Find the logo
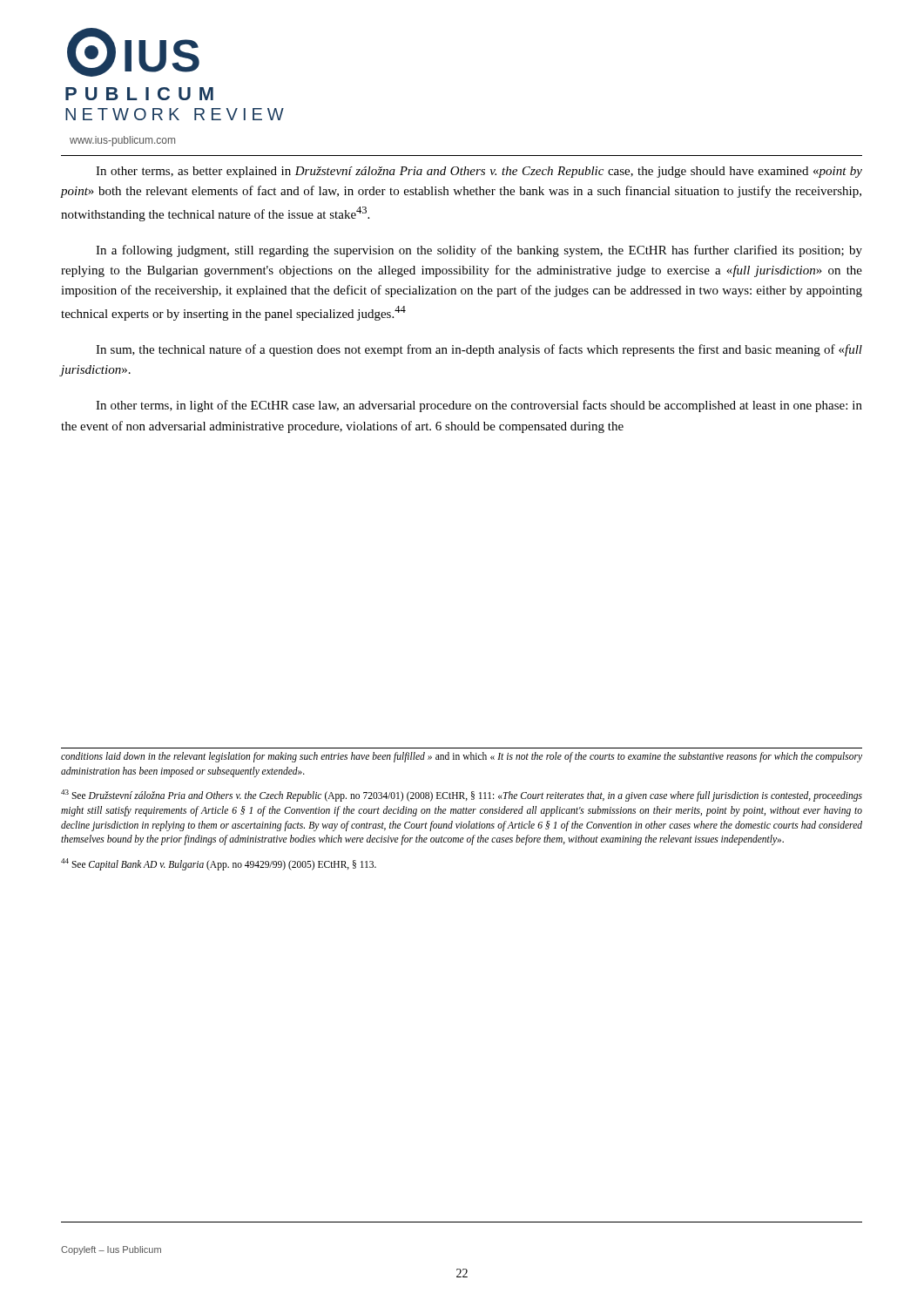The height and width of the screenshot is (1307, 924). [x=235, y=86]
